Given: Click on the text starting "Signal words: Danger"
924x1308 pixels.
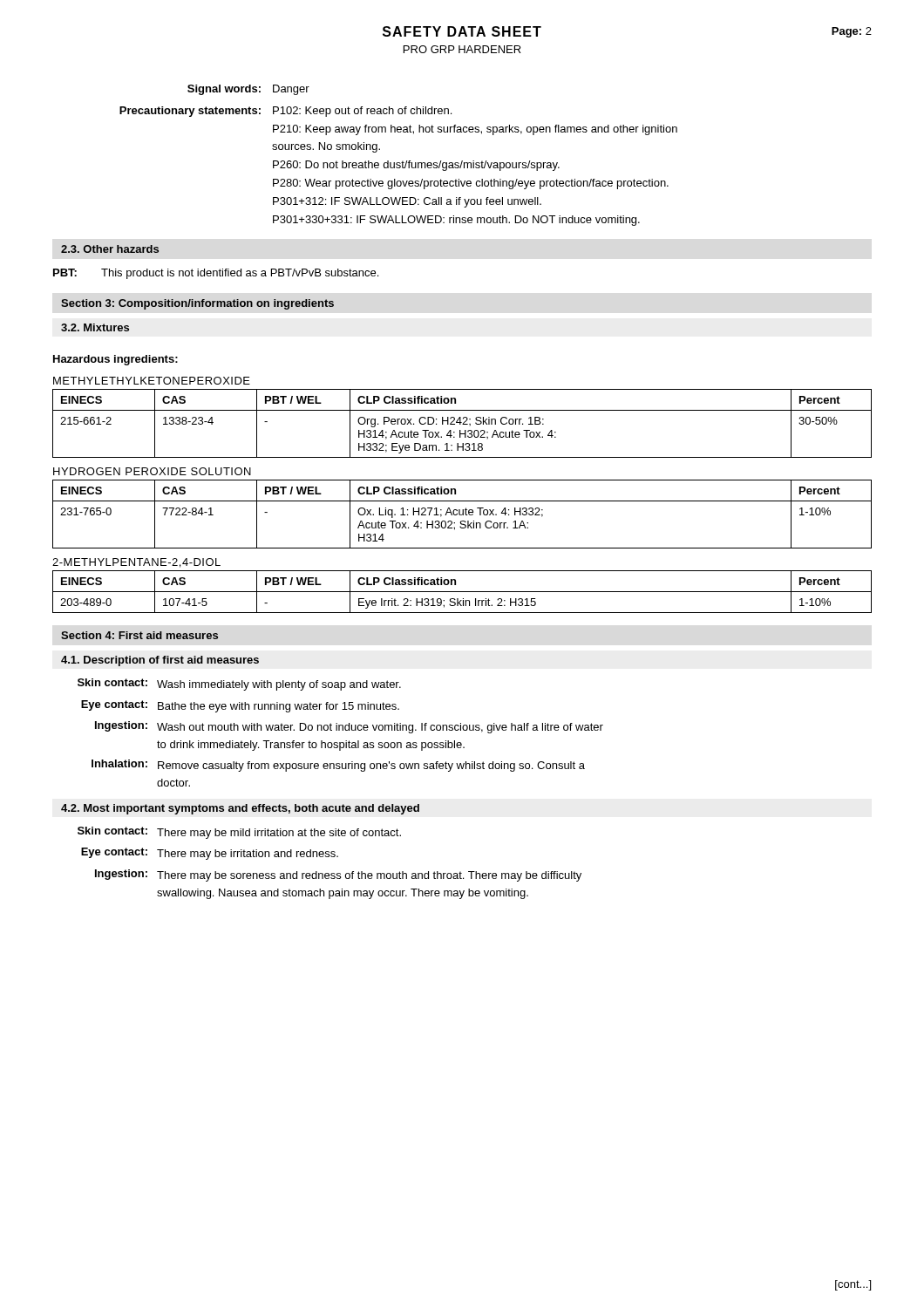Looking at the screenshot, I should click(248, 90).
